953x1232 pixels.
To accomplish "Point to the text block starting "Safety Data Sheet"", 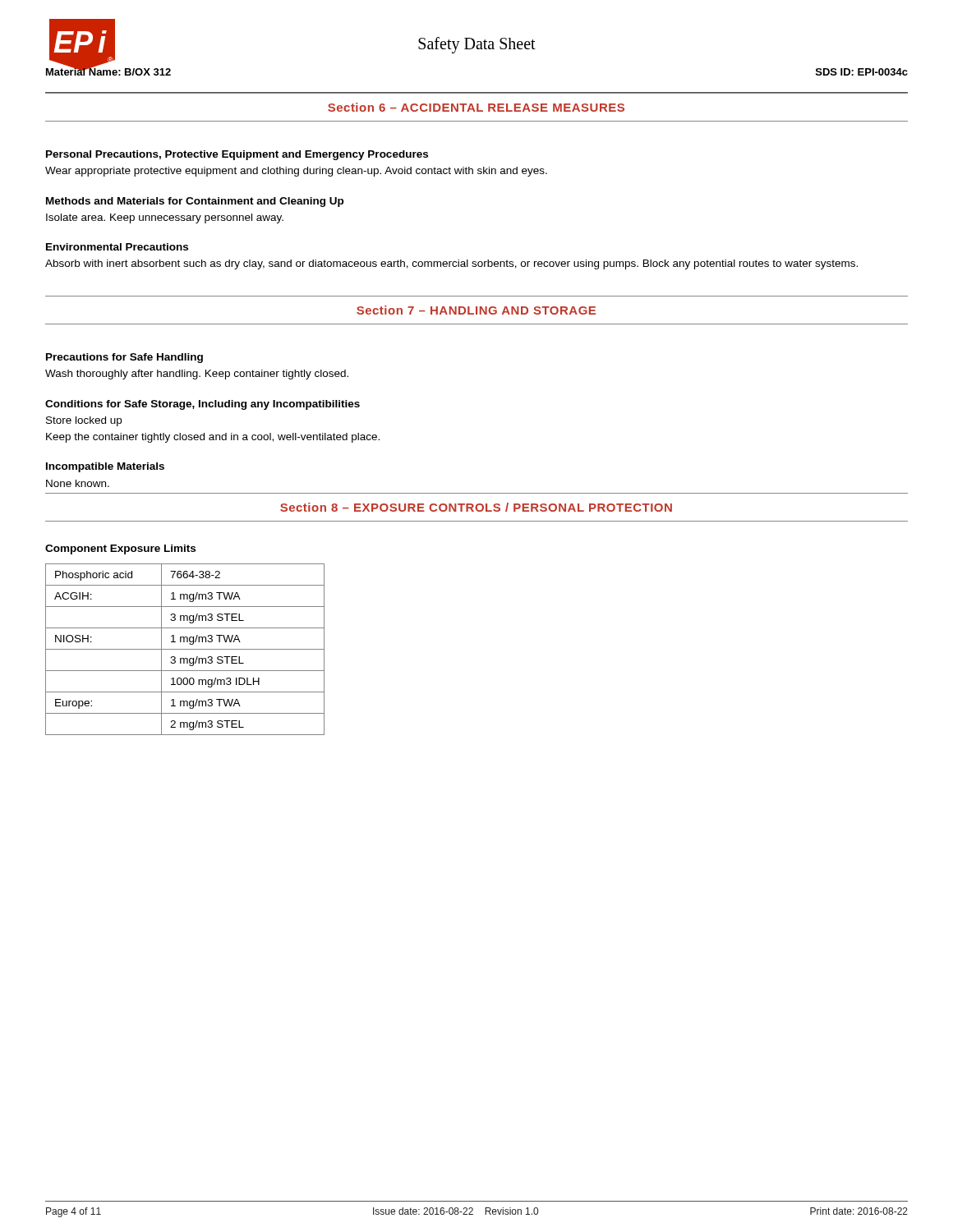I will pos(476,44).
